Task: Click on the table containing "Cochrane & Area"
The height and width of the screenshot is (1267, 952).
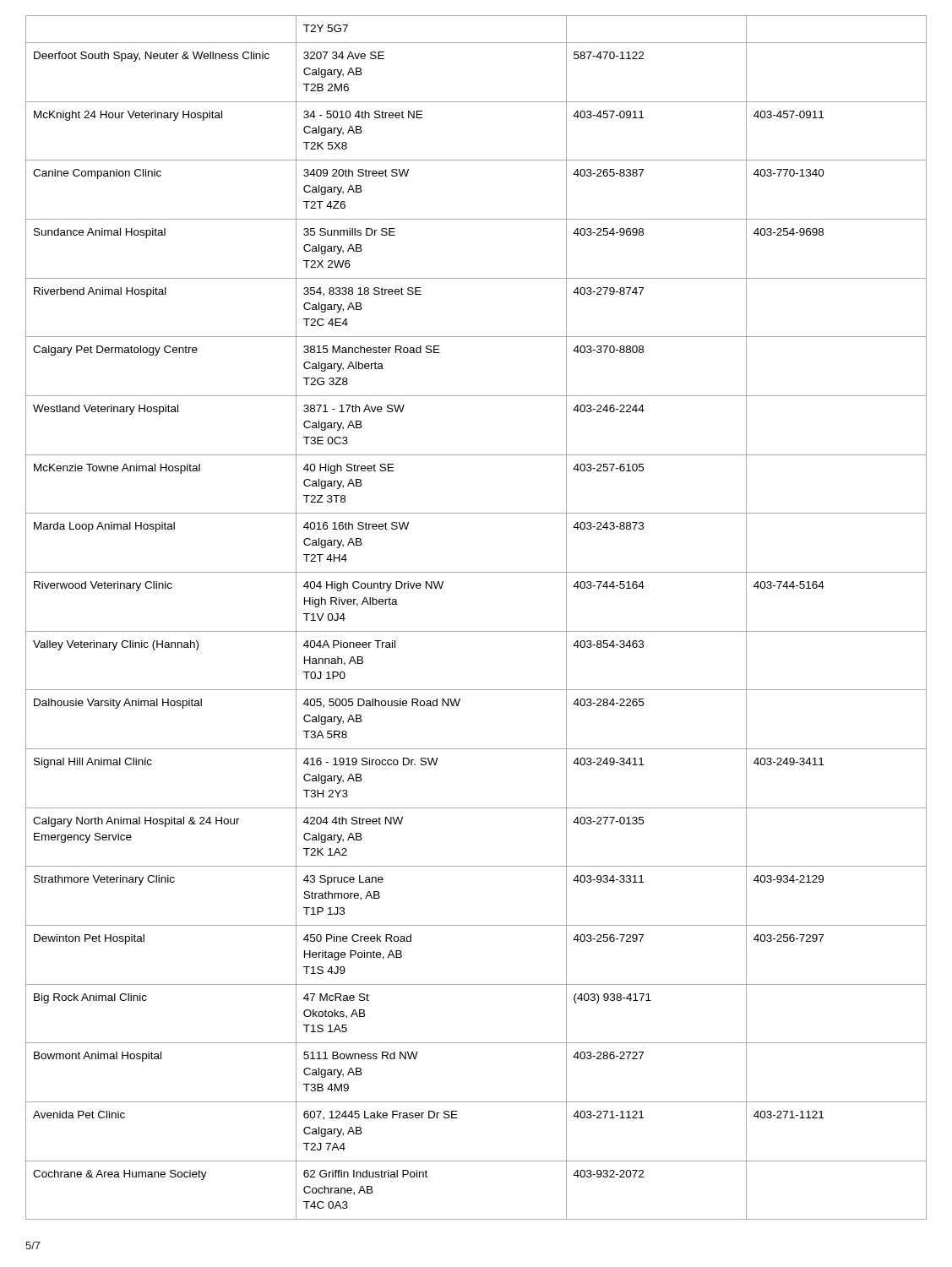Action: (476, 618)
